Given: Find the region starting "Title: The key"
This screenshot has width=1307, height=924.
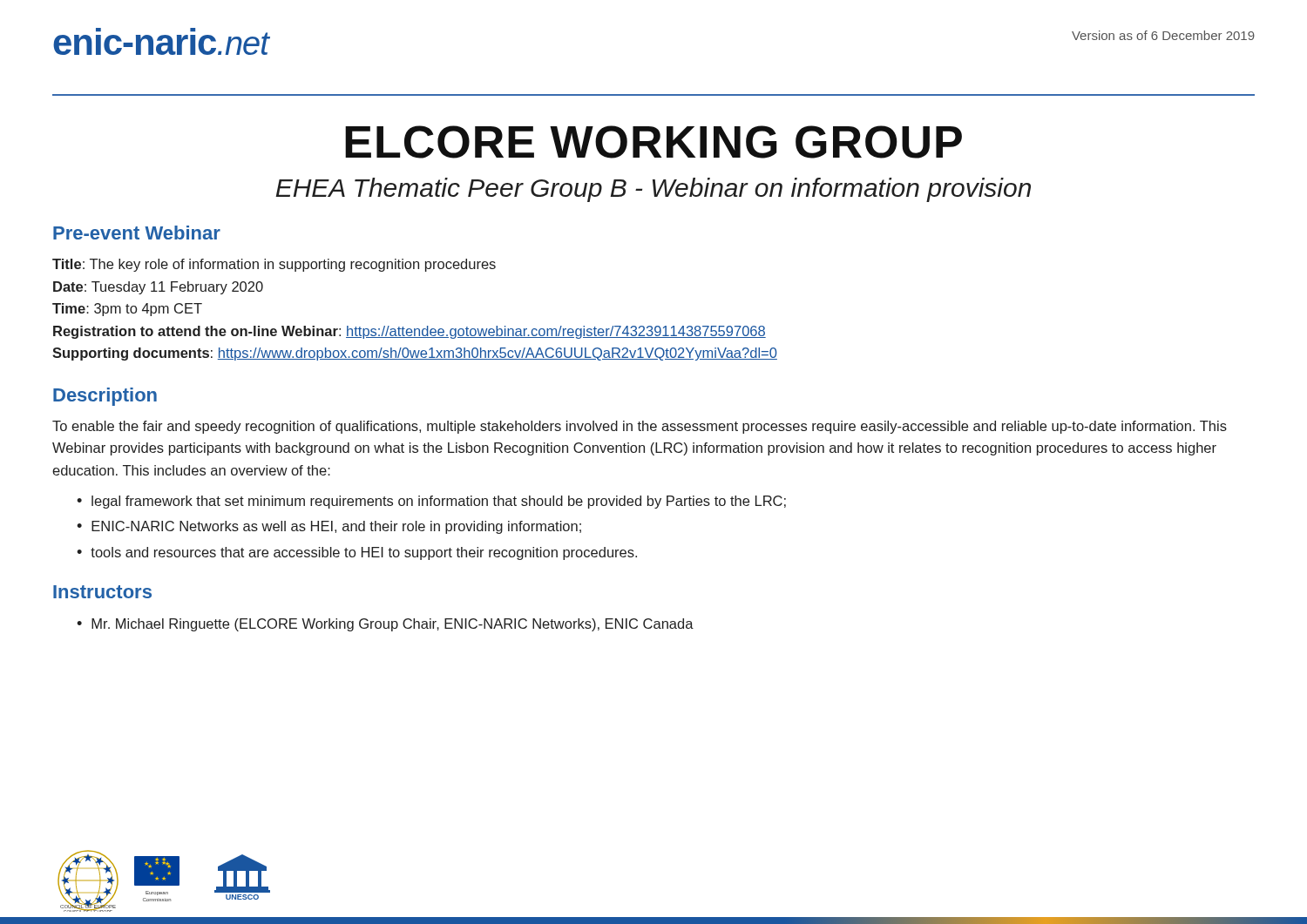Looking at the screenshot, I should click(274, 265).
